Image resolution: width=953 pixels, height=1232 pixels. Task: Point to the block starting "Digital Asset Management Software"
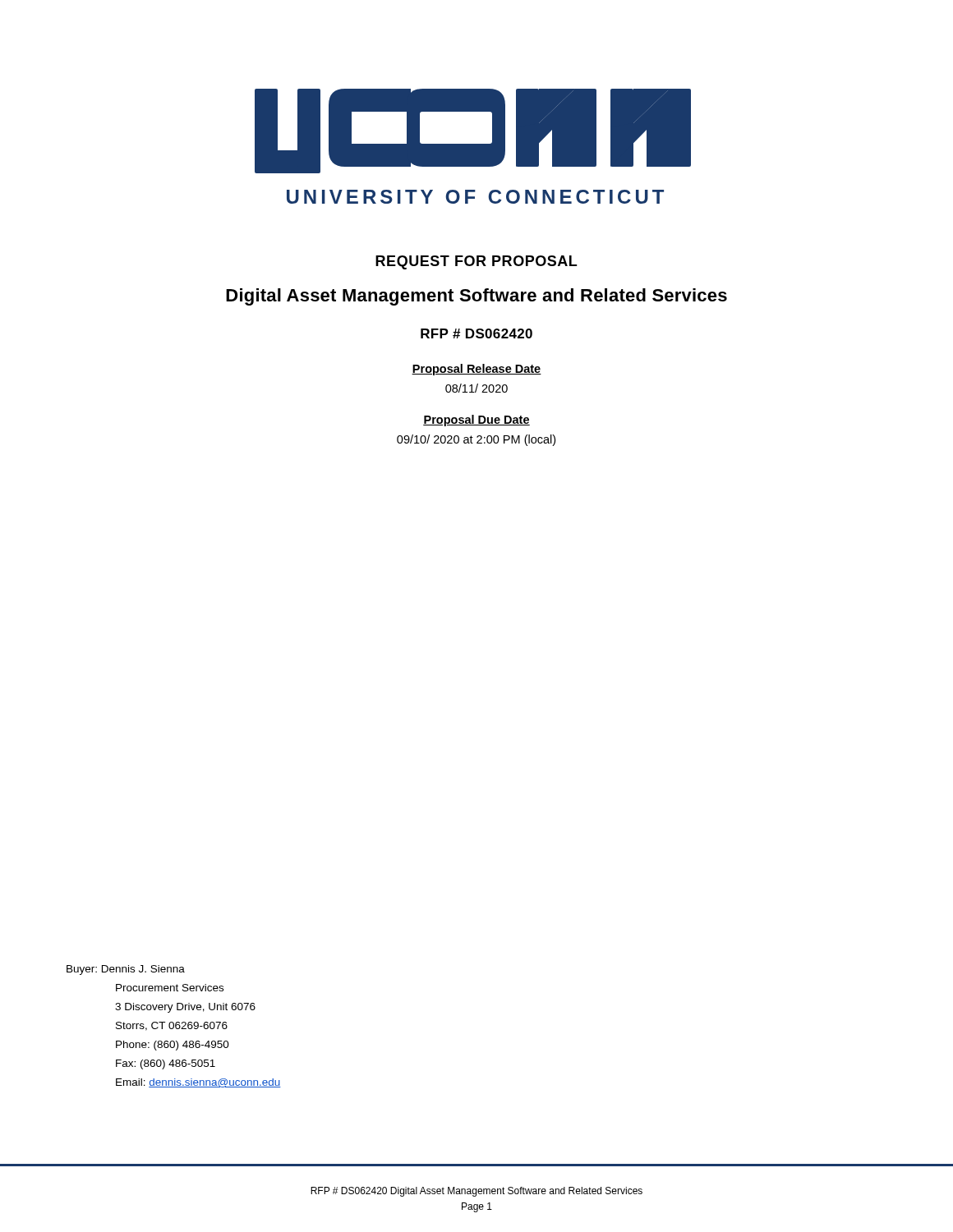tap(476, 295)
